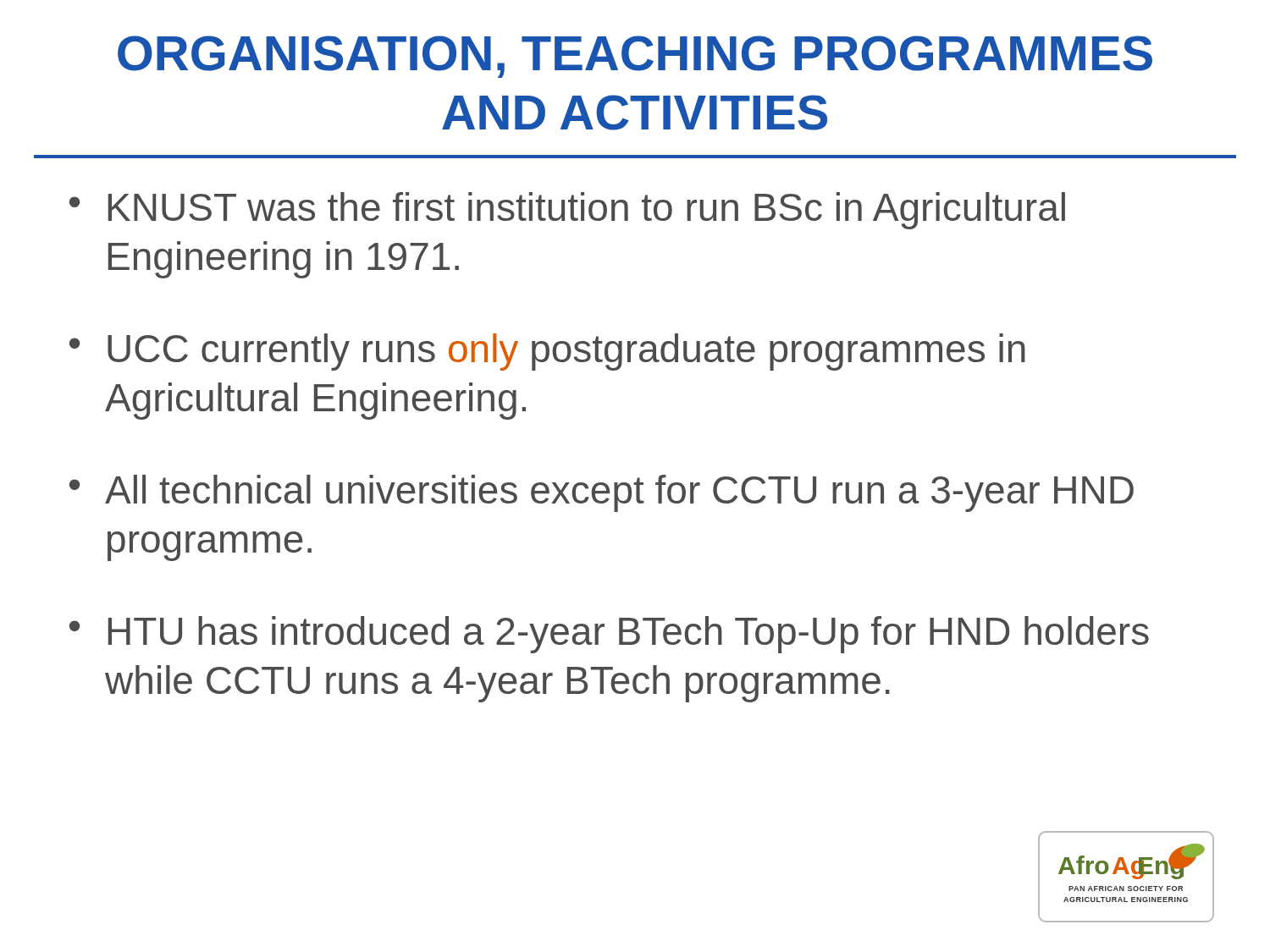Image resolution: width=1270 pixels, height=952 pixels.
Task: Find the region starting "• All technical universities"
Action: (x=635, y=515)
